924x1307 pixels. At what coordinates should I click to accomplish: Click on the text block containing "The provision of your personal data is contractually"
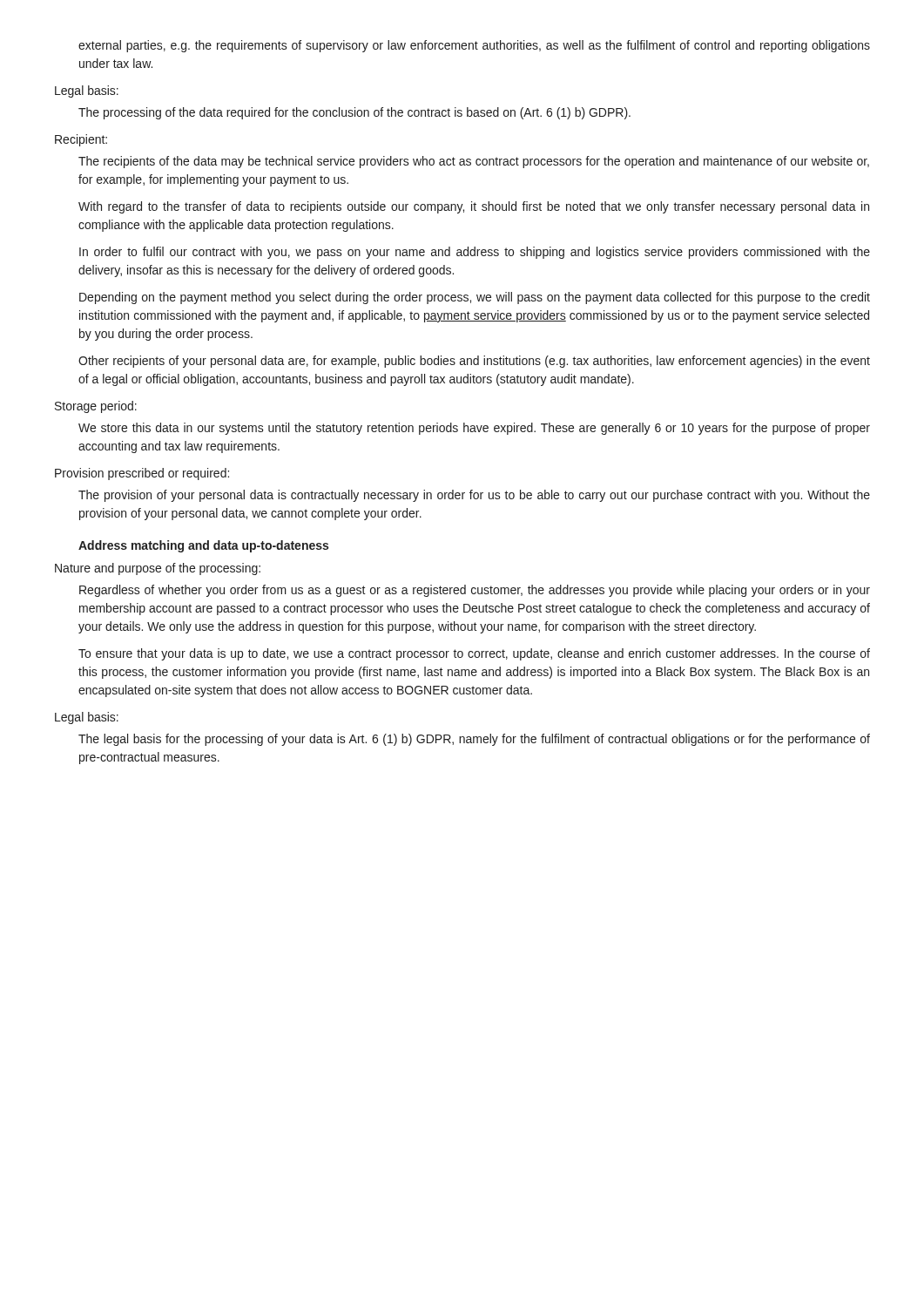[474, 504]
